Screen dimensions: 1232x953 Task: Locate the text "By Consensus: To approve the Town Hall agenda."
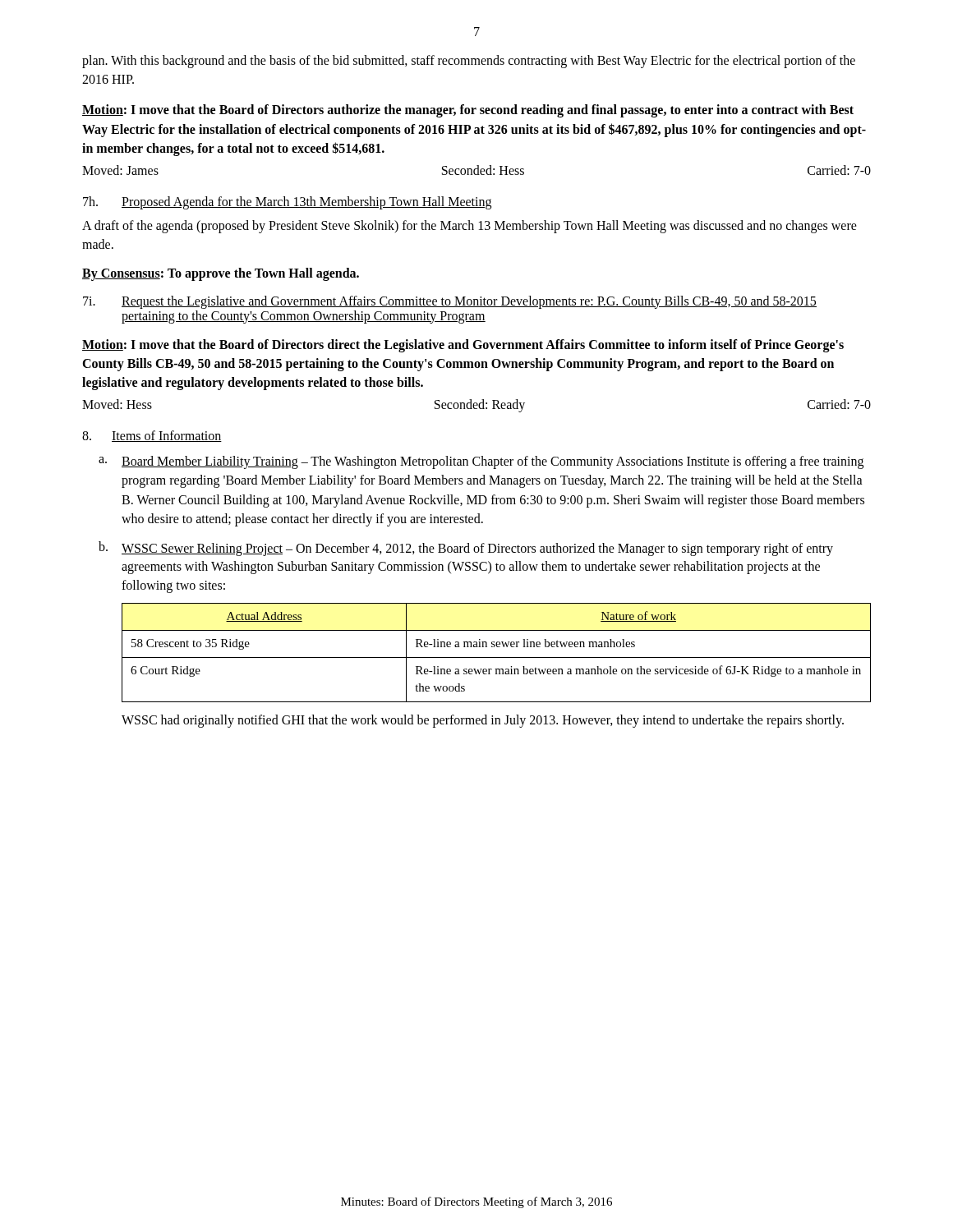coord(221,273)
